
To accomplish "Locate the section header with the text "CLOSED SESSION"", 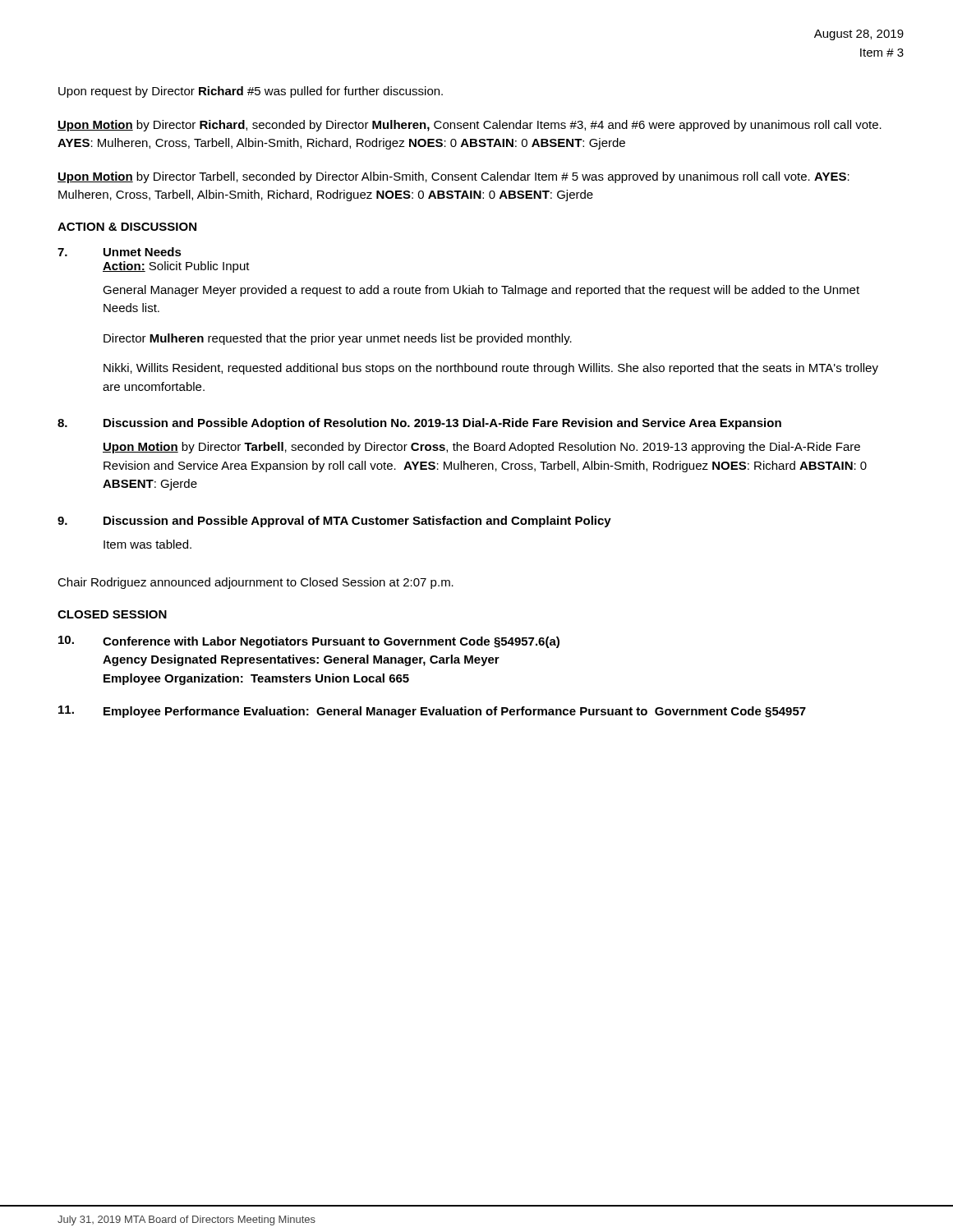I will [x=112, y=614].
